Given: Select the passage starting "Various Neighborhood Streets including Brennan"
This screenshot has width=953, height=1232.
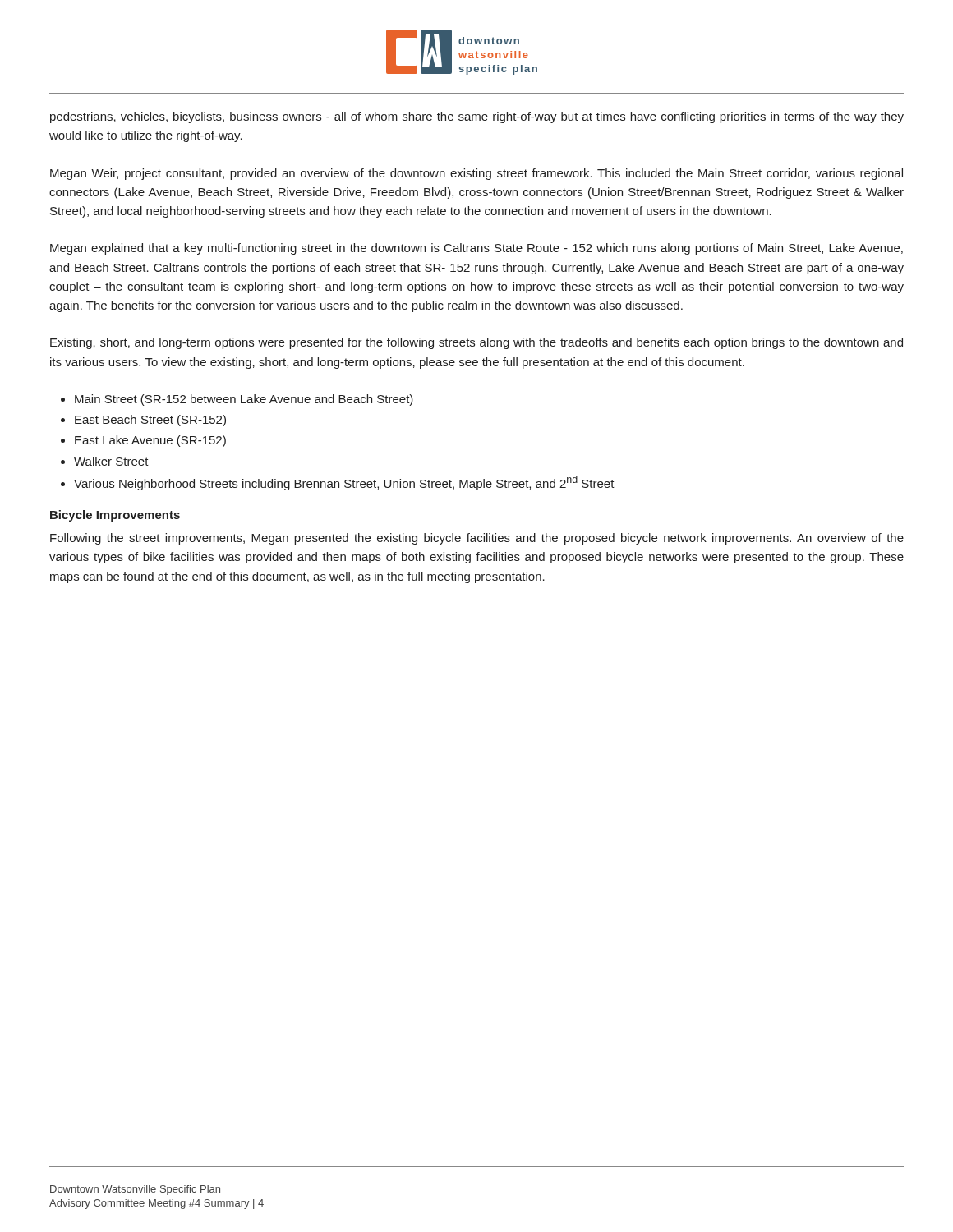Looking at the screenshot, I should (344, 482).
